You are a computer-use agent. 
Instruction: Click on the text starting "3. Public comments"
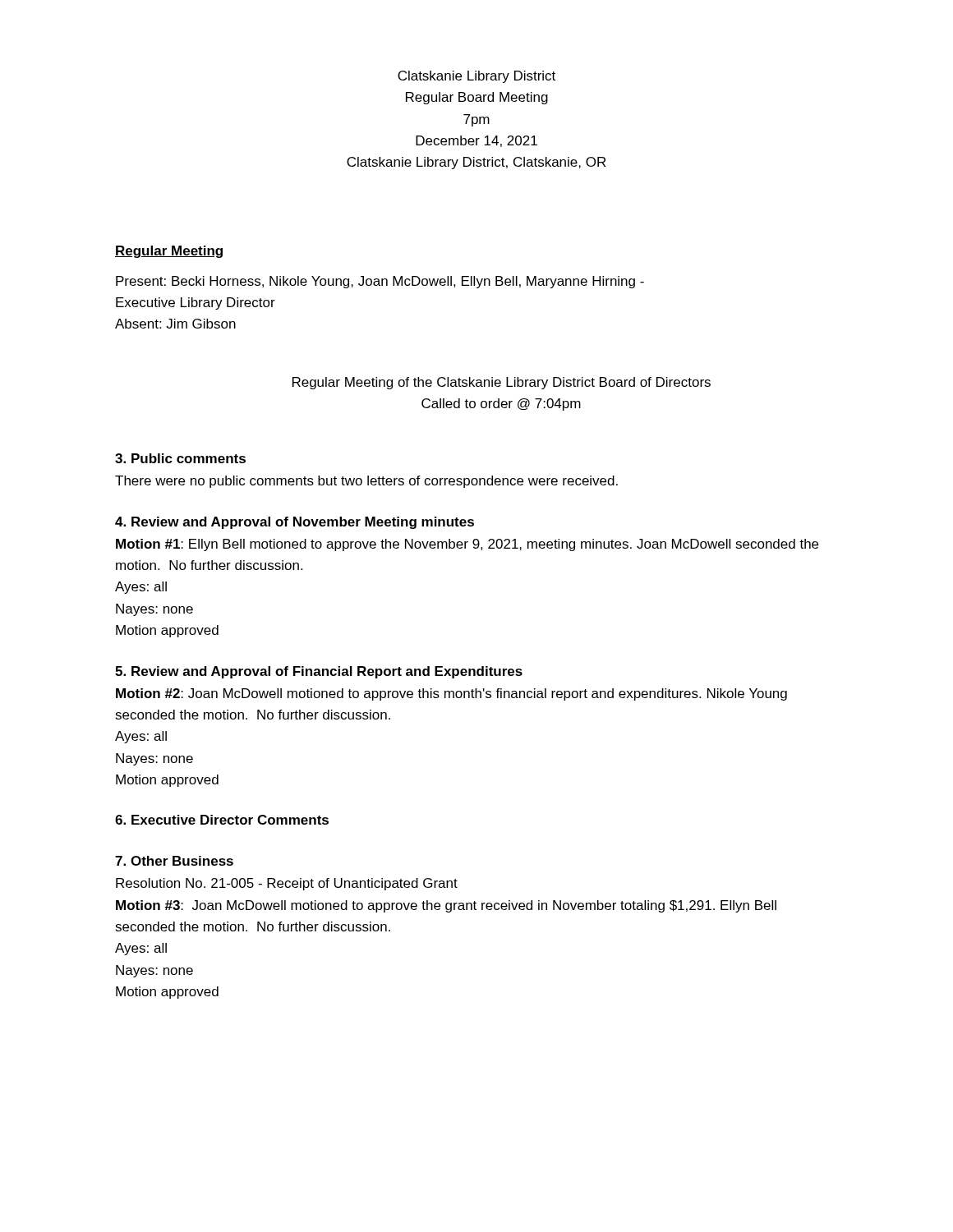181,459
